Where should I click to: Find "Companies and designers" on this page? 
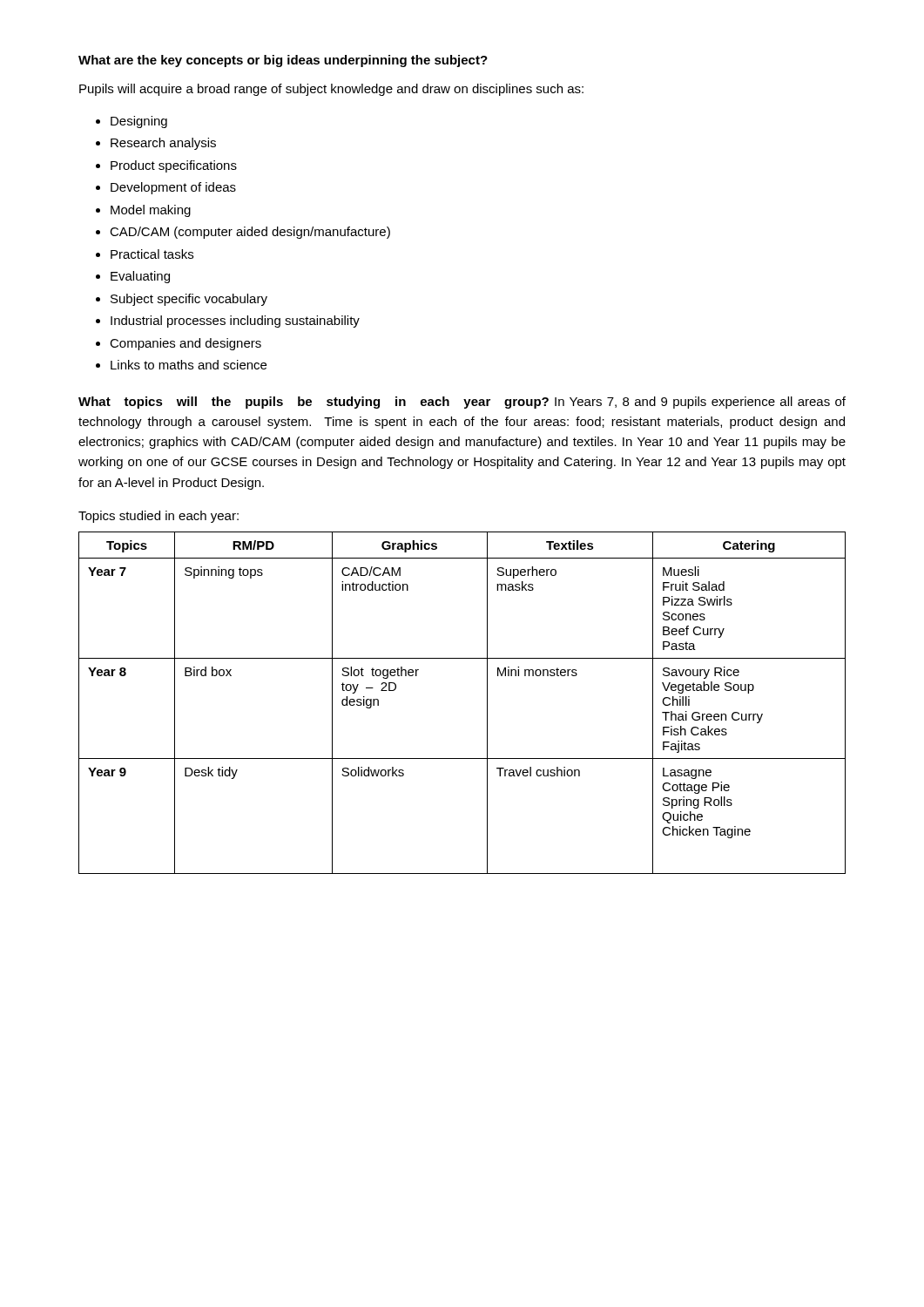(186, 342)
